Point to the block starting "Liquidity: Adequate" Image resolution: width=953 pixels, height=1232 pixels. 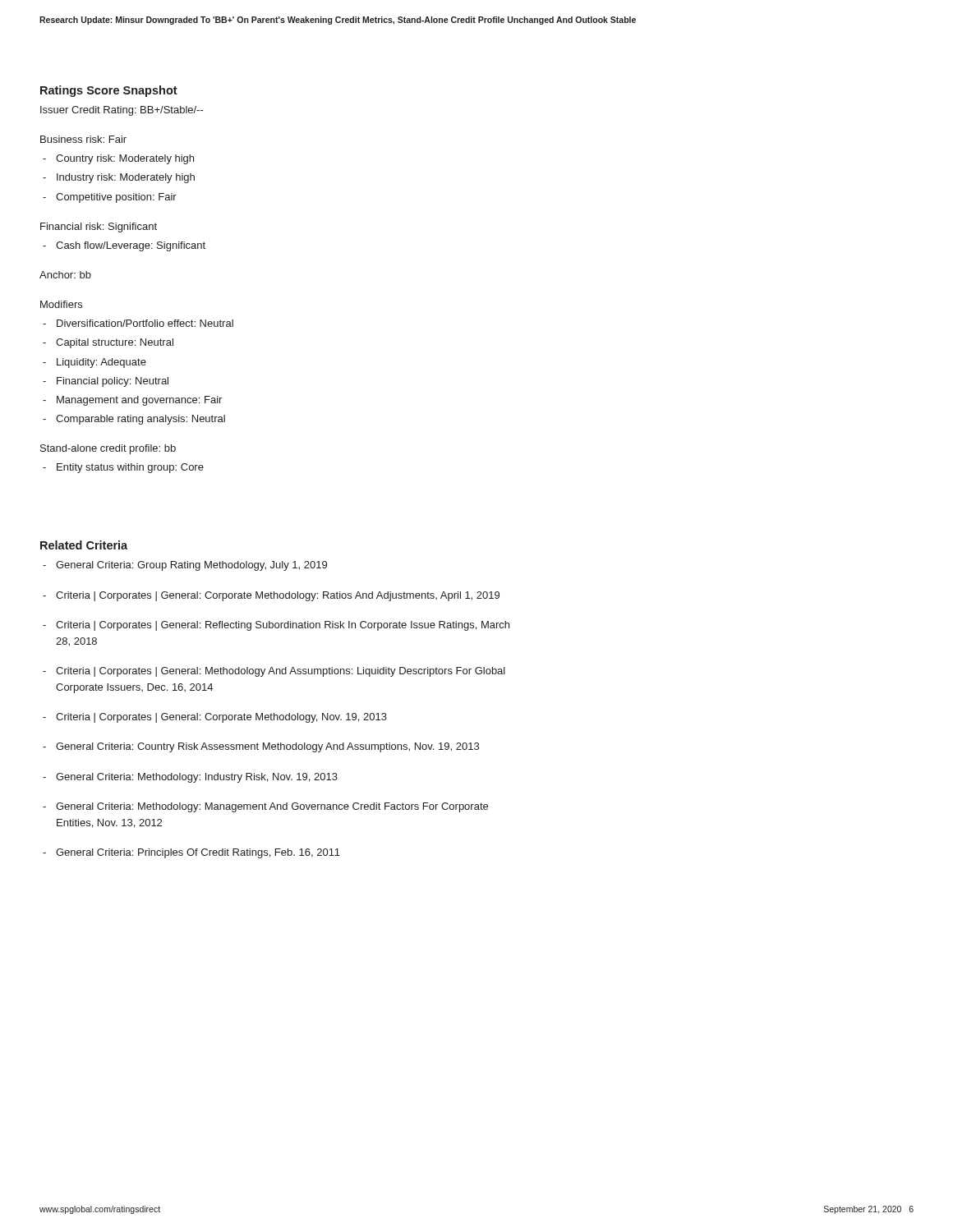click(x=101, y=361)
